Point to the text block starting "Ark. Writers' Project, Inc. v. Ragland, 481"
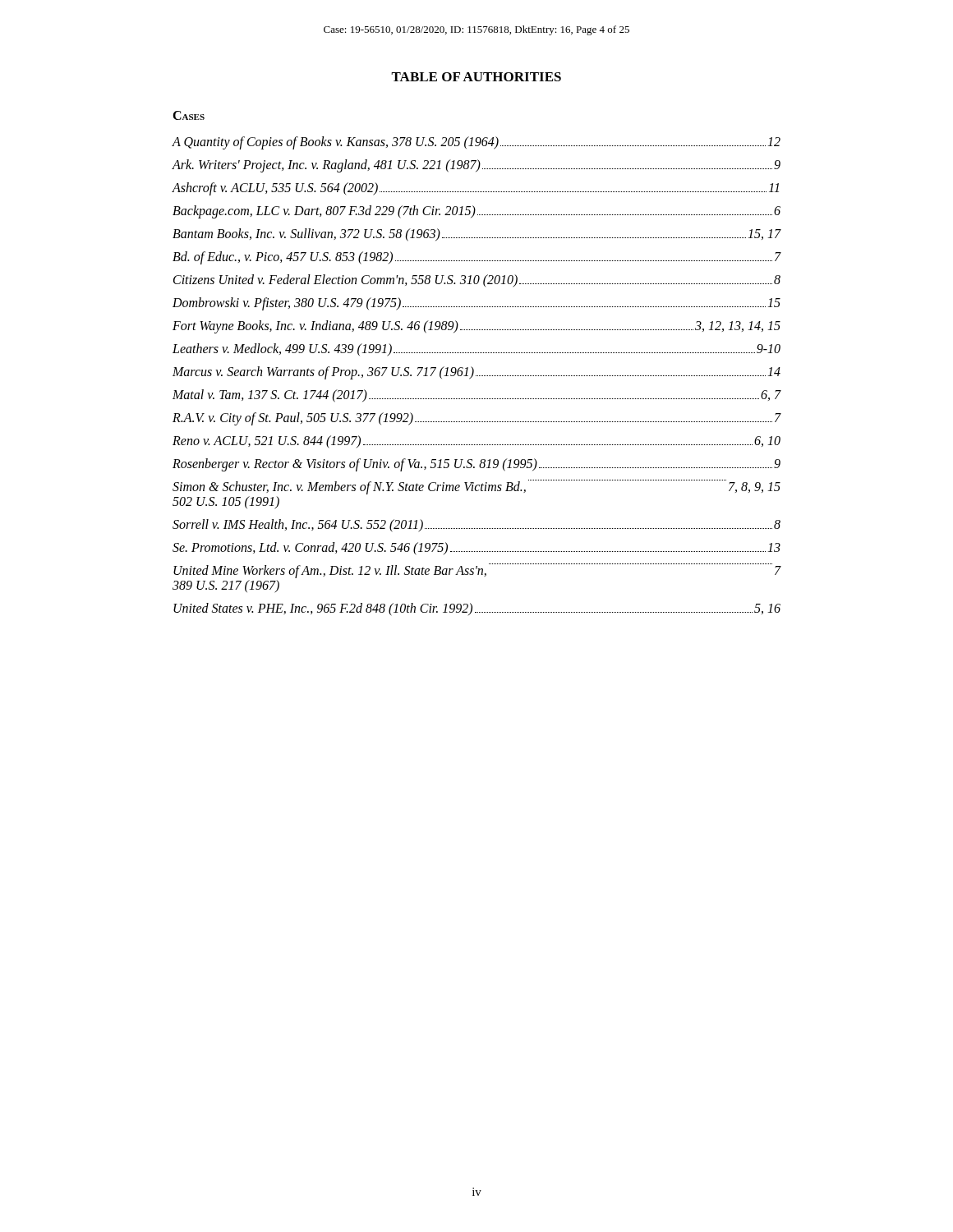This screenshot has height=1232, width=953. click(x=476, y=165)
